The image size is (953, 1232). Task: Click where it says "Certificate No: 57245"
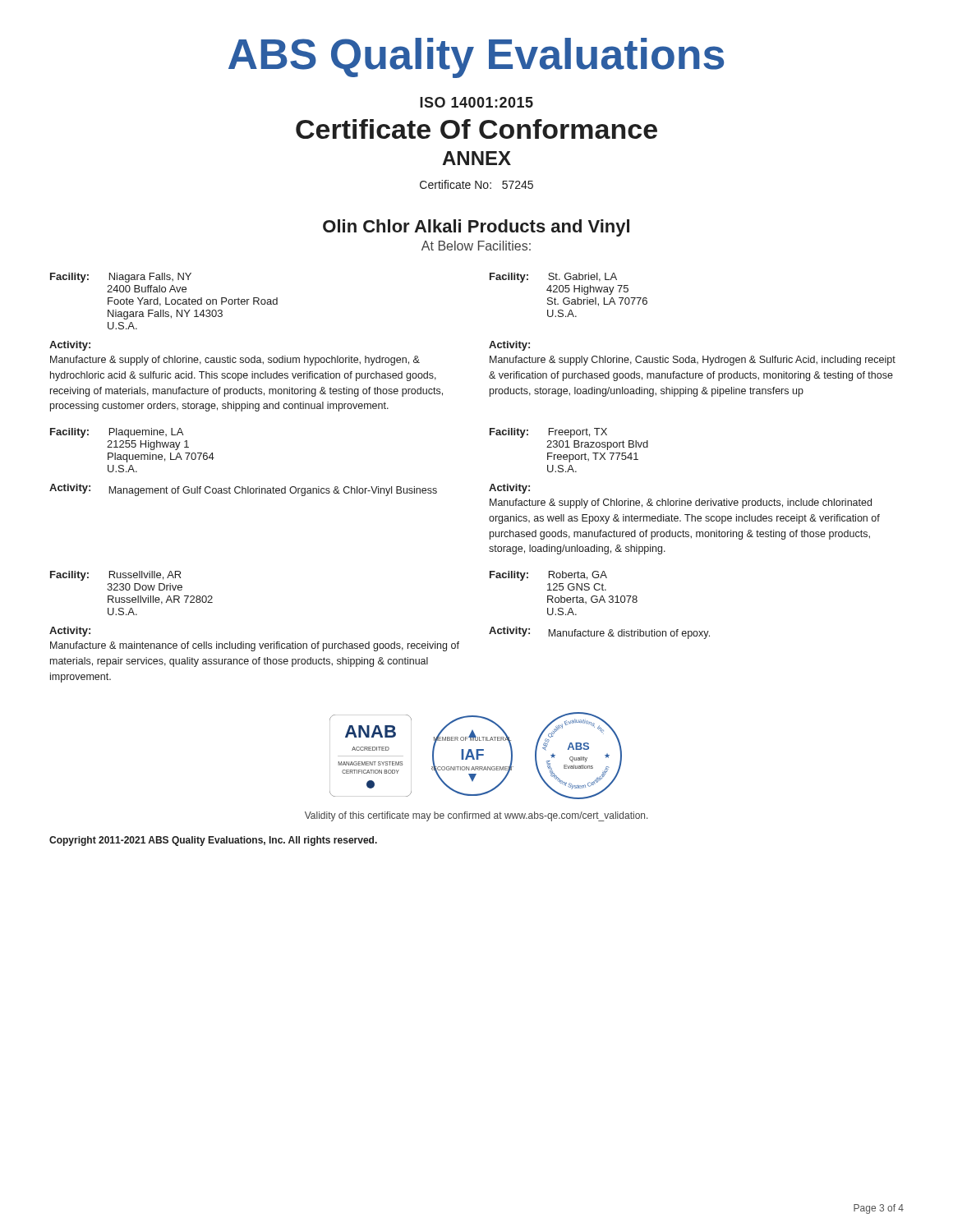(x=476, y=185)
